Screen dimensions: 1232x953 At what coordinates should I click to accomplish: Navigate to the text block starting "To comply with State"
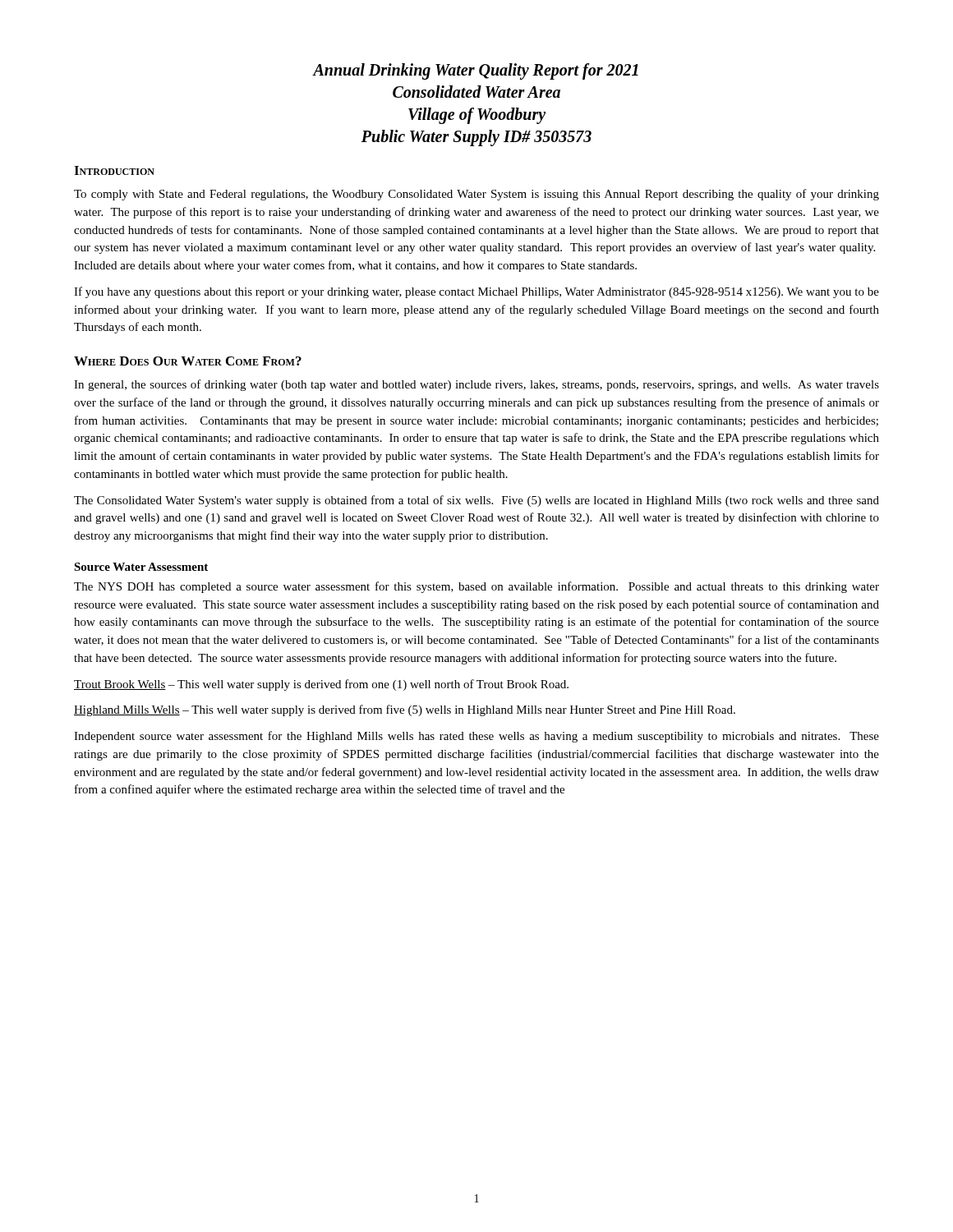476,230
